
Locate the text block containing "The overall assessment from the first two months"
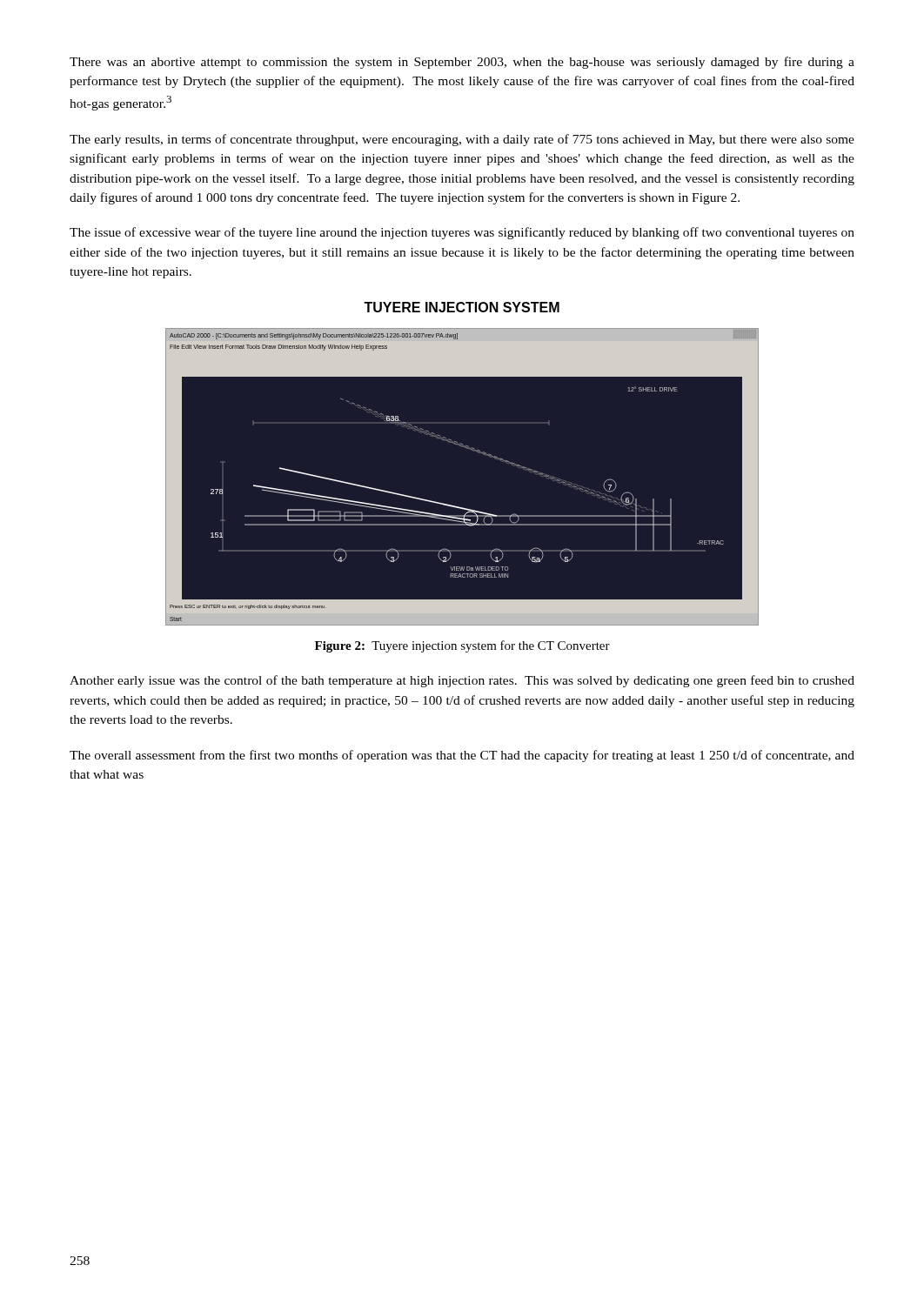pyautogui.click(x=462, y=764)
